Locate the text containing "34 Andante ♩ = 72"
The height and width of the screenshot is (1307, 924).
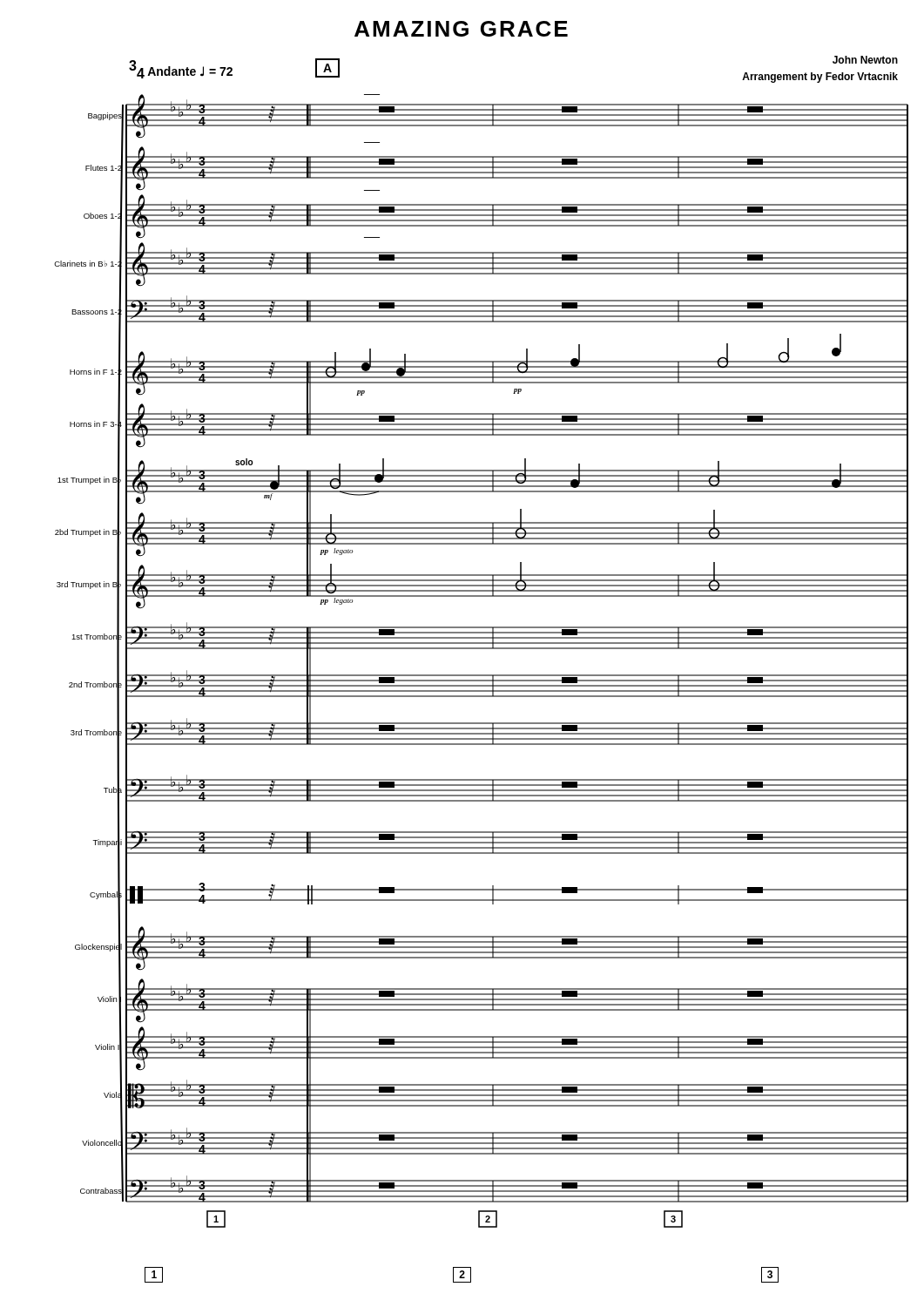(181, 70)
